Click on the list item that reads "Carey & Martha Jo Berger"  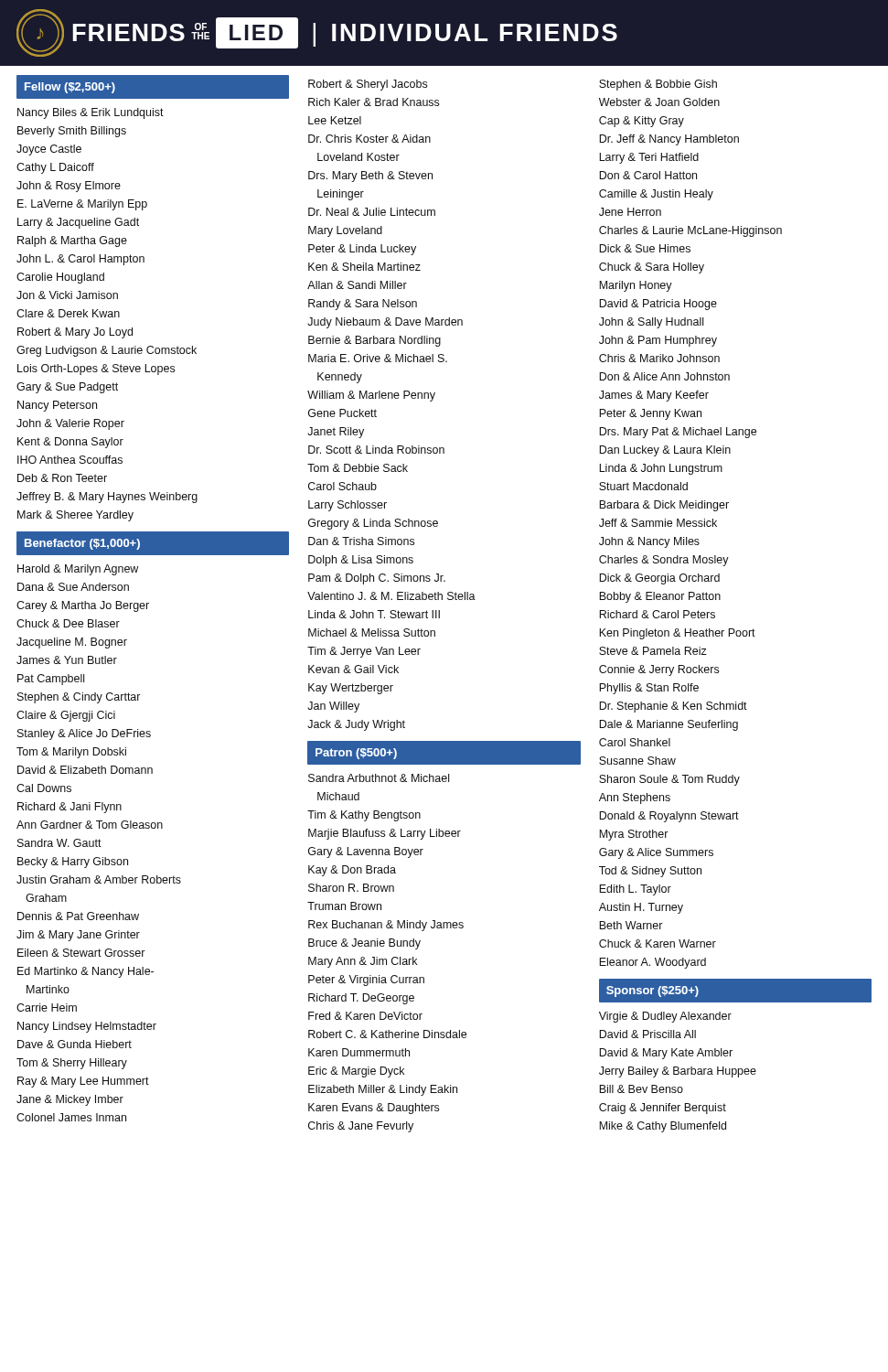(83, 606)
